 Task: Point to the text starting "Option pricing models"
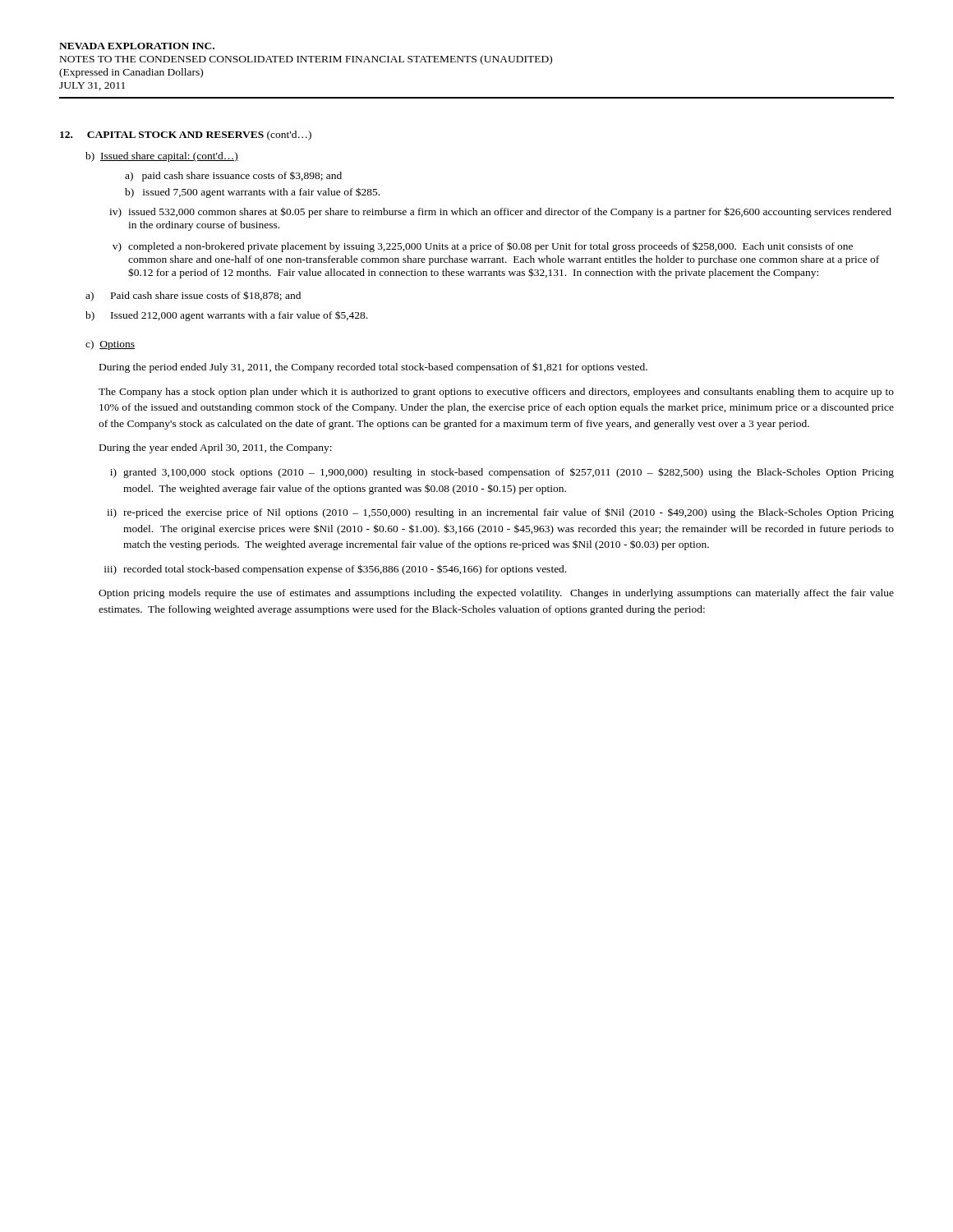496,601
